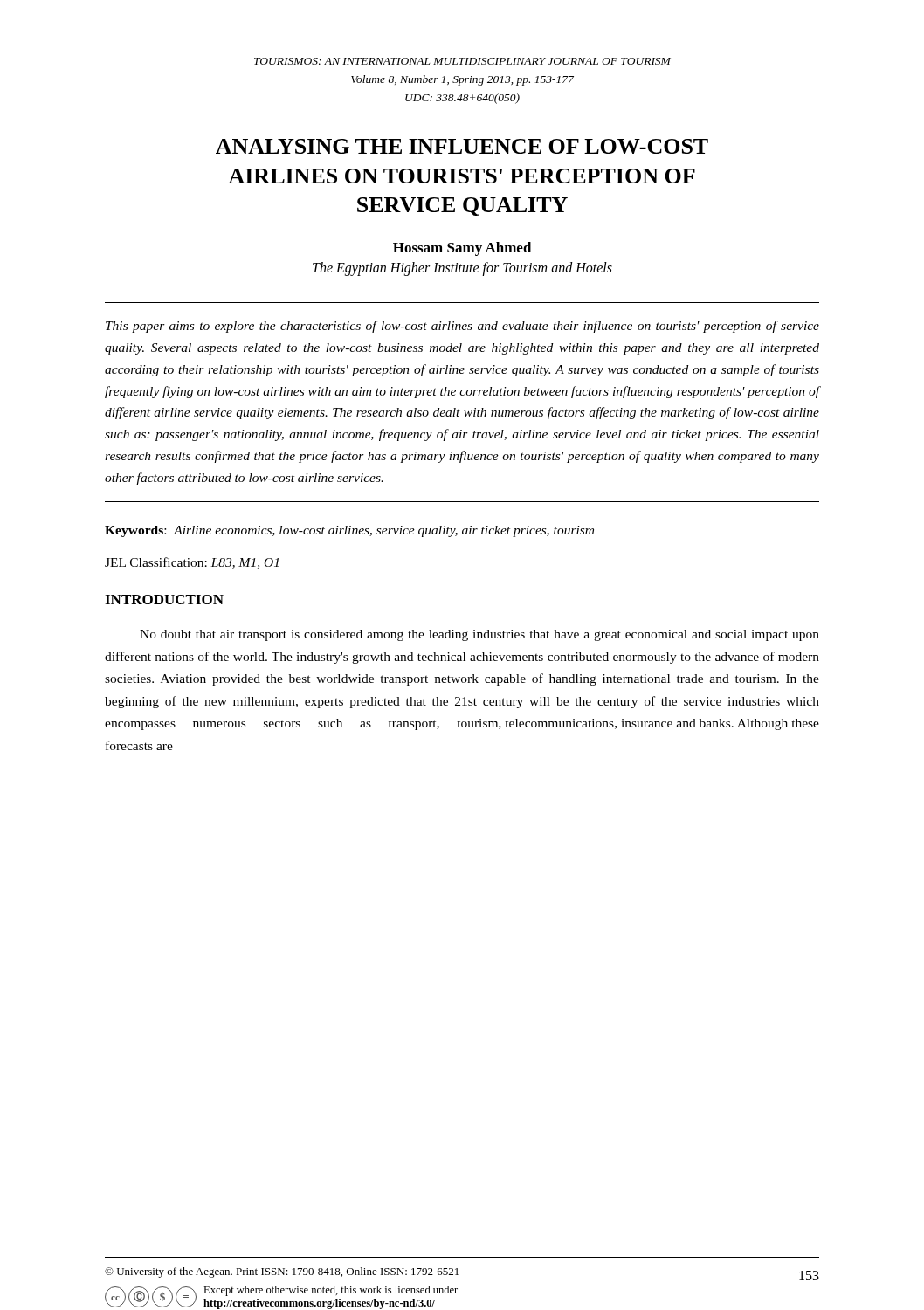Find the text starting "Keywords: Airline economics, low-cost airlines, service quality,"
The width and height of the screenshot is (924, 1310).
coord(350,529)
